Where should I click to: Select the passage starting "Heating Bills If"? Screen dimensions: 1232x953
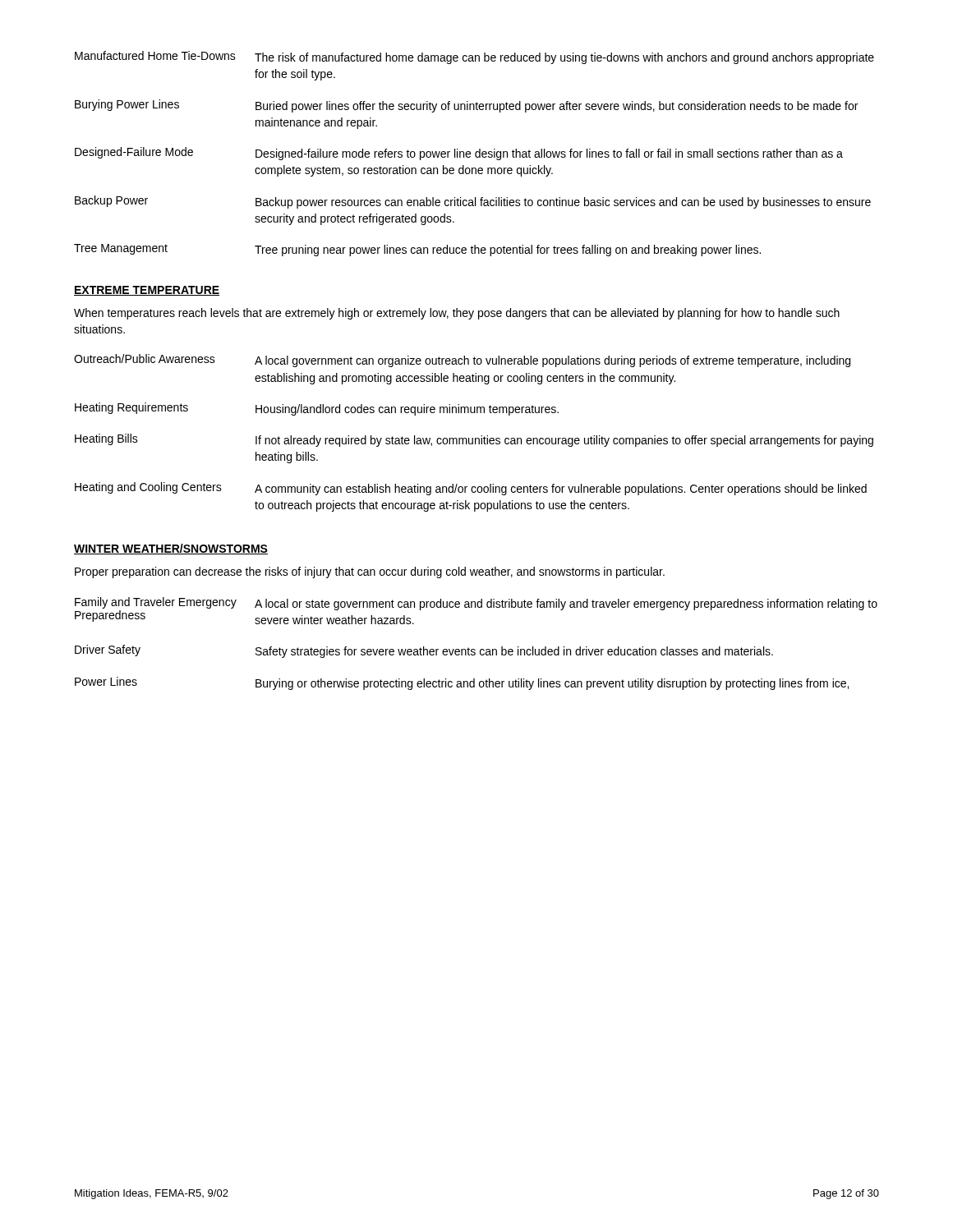[476, 449]
